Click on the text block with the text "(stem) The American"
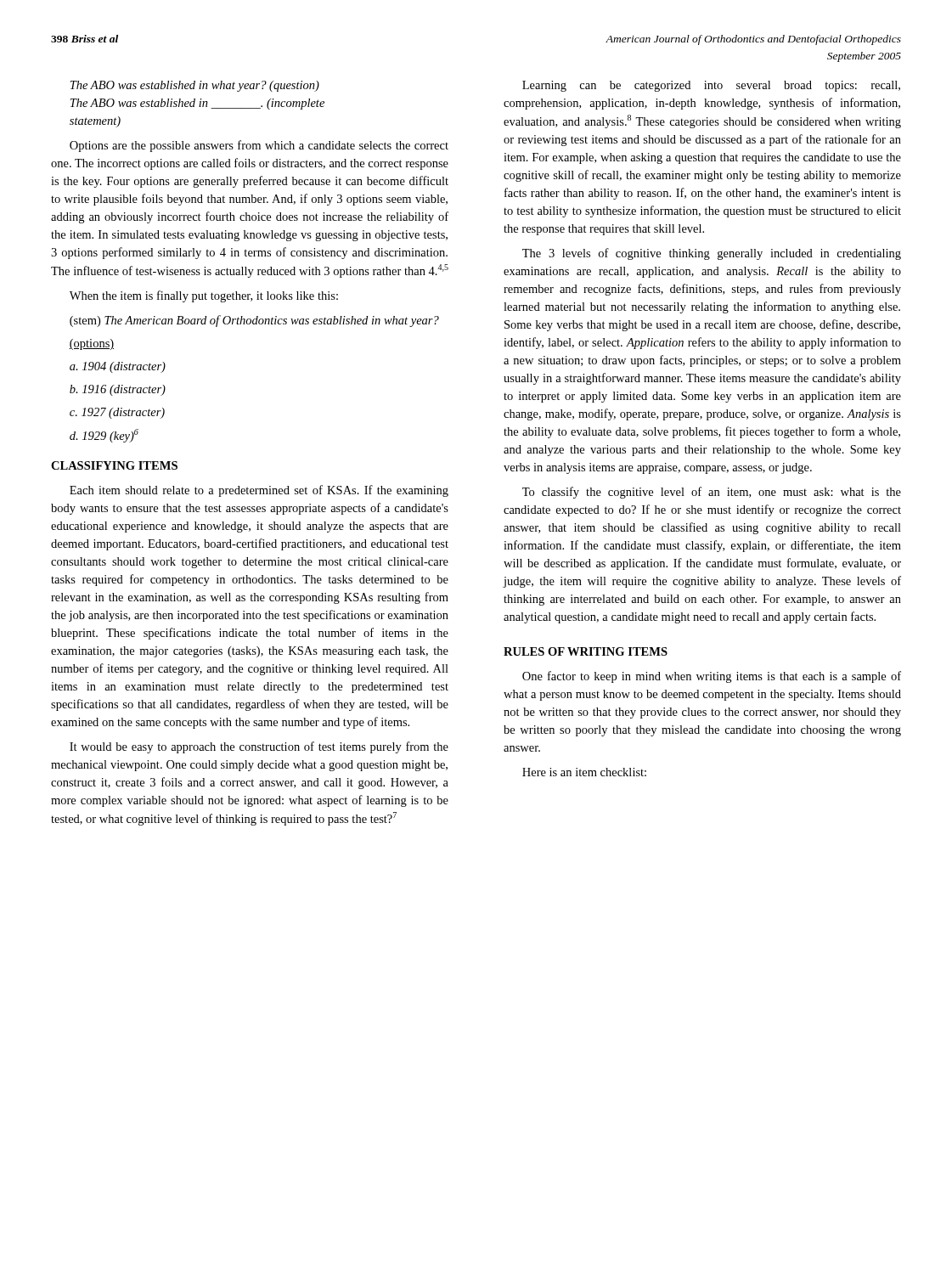Screen dimensions: 1274x952 (x=259, y=321)
